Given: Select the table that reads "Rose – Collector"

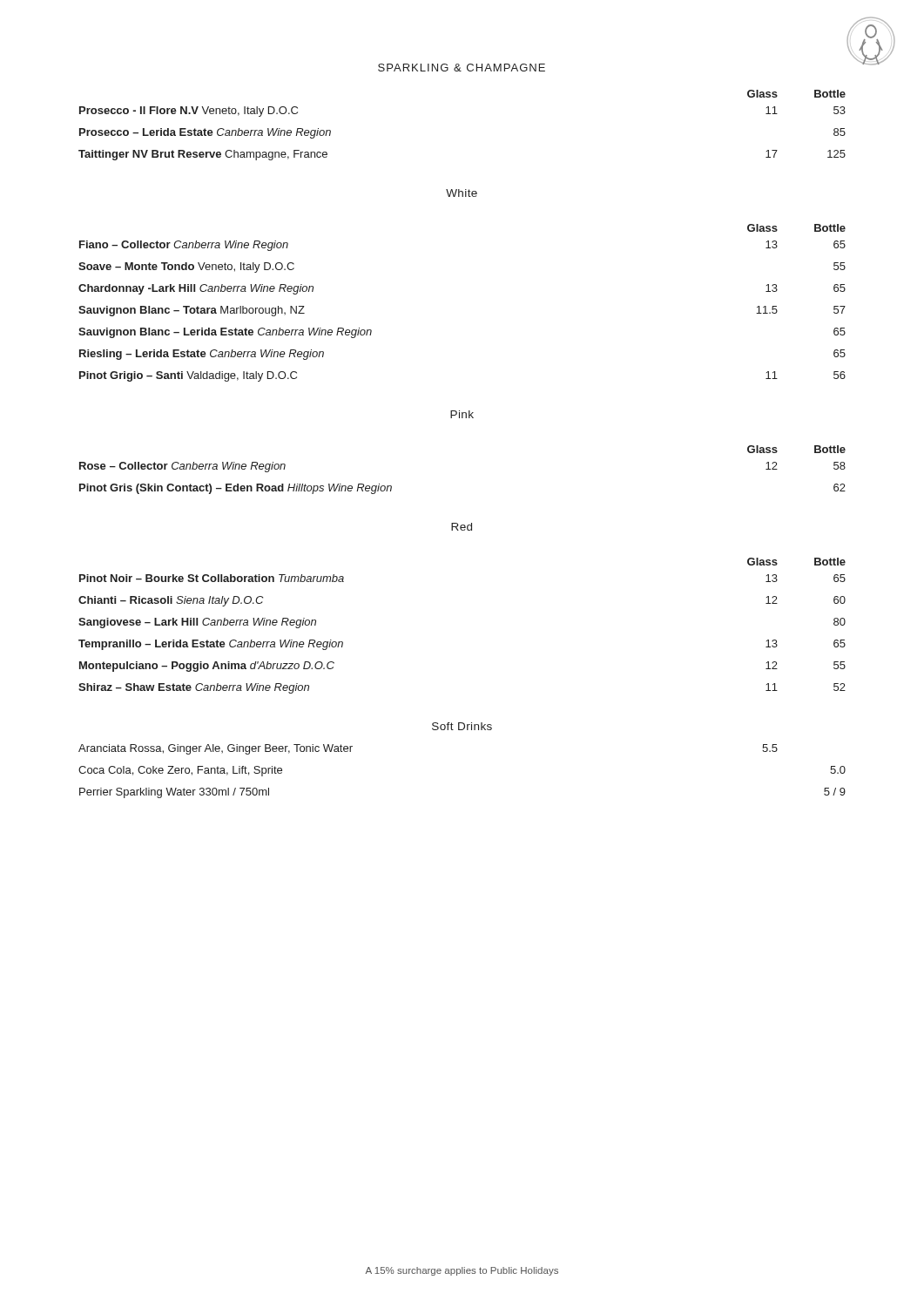Looking at the screenshot, I should 462,477.
